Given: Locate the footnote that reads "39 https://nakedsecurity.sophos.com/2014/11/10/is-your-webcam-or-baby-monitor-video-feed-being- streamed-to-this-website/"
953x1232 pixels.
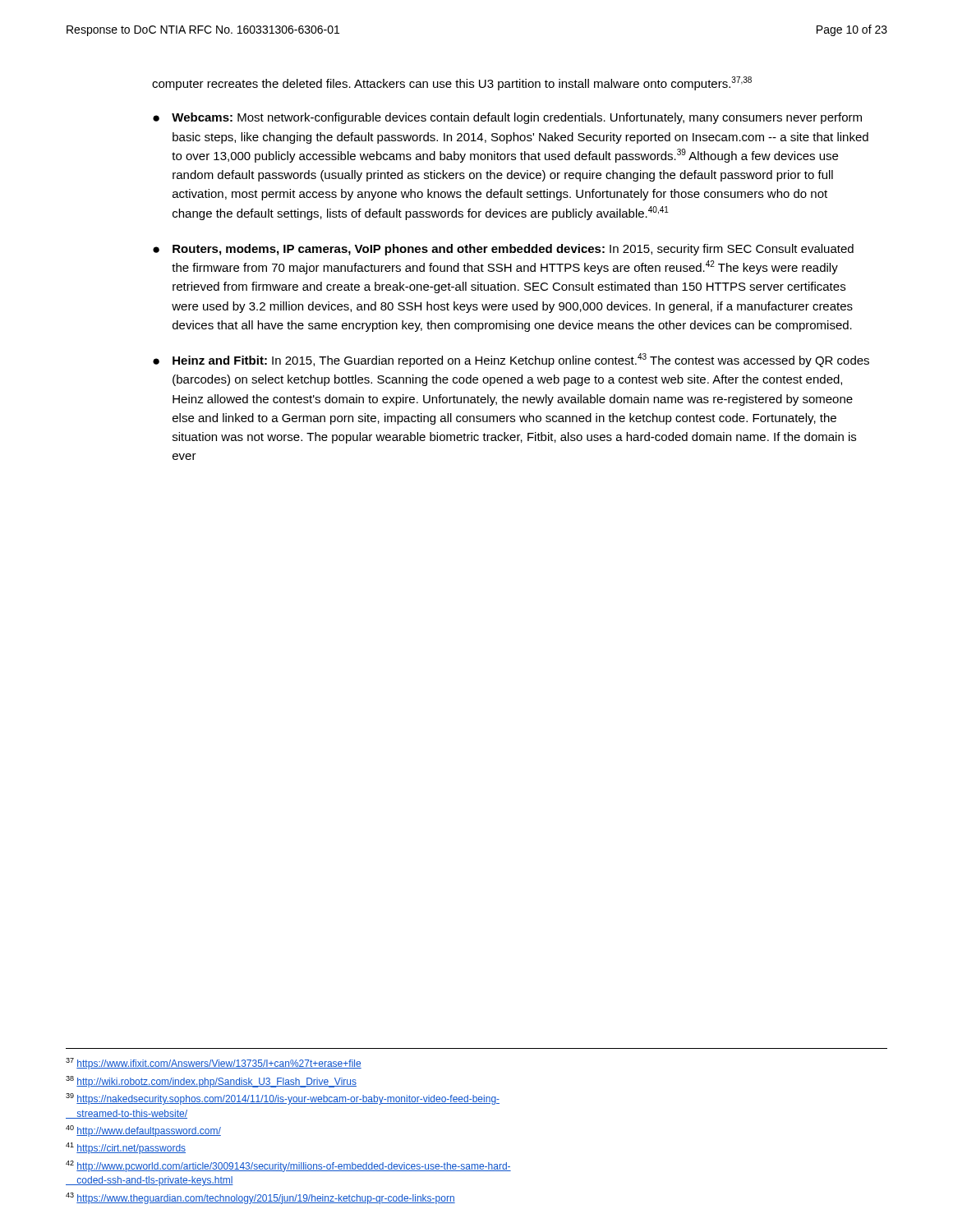Looking at the screenshot, I should [283, 1105].
